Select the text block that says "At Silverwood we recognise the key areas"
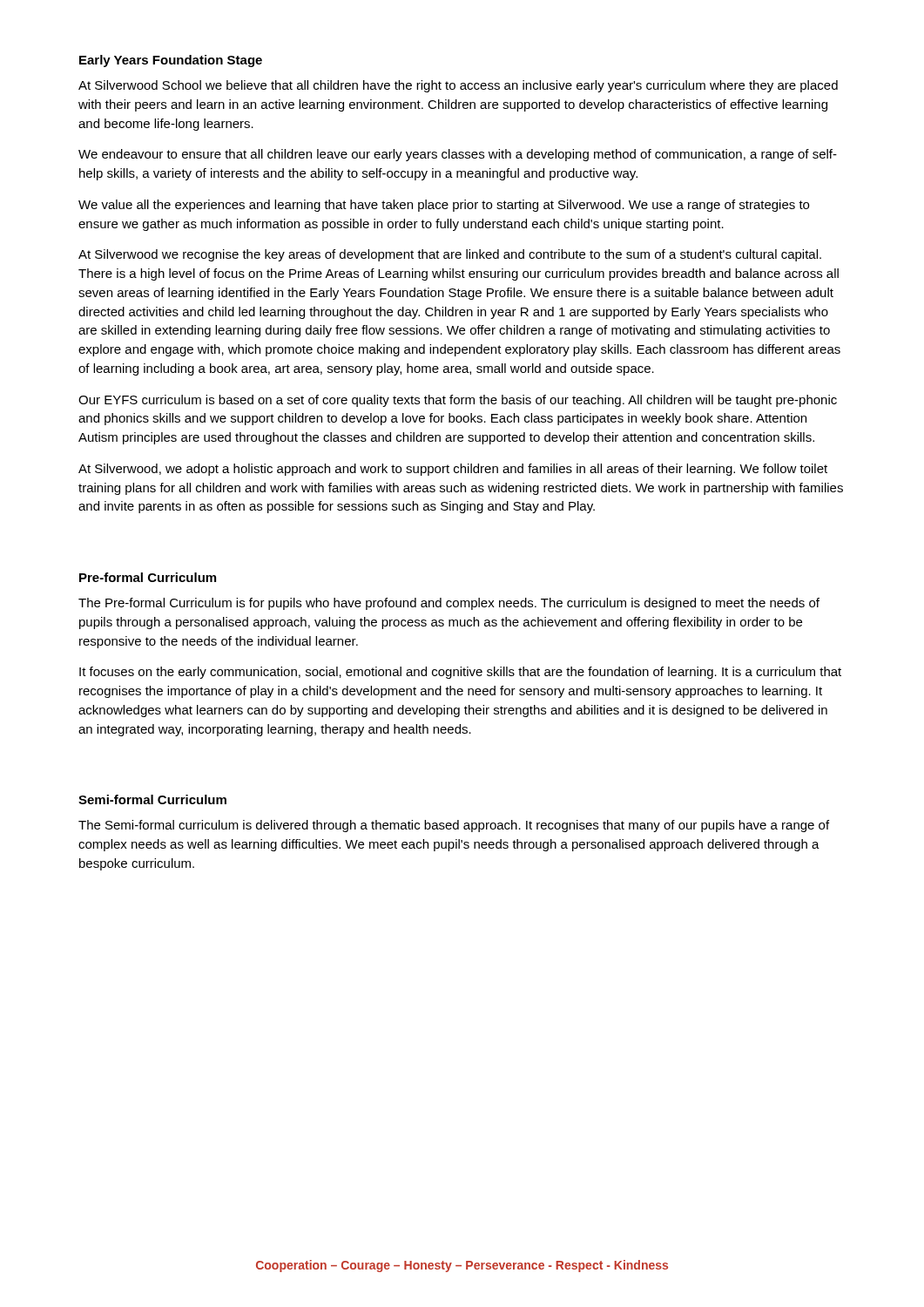The width and height of the screenshot is (924, 1307). click(459, 311)
